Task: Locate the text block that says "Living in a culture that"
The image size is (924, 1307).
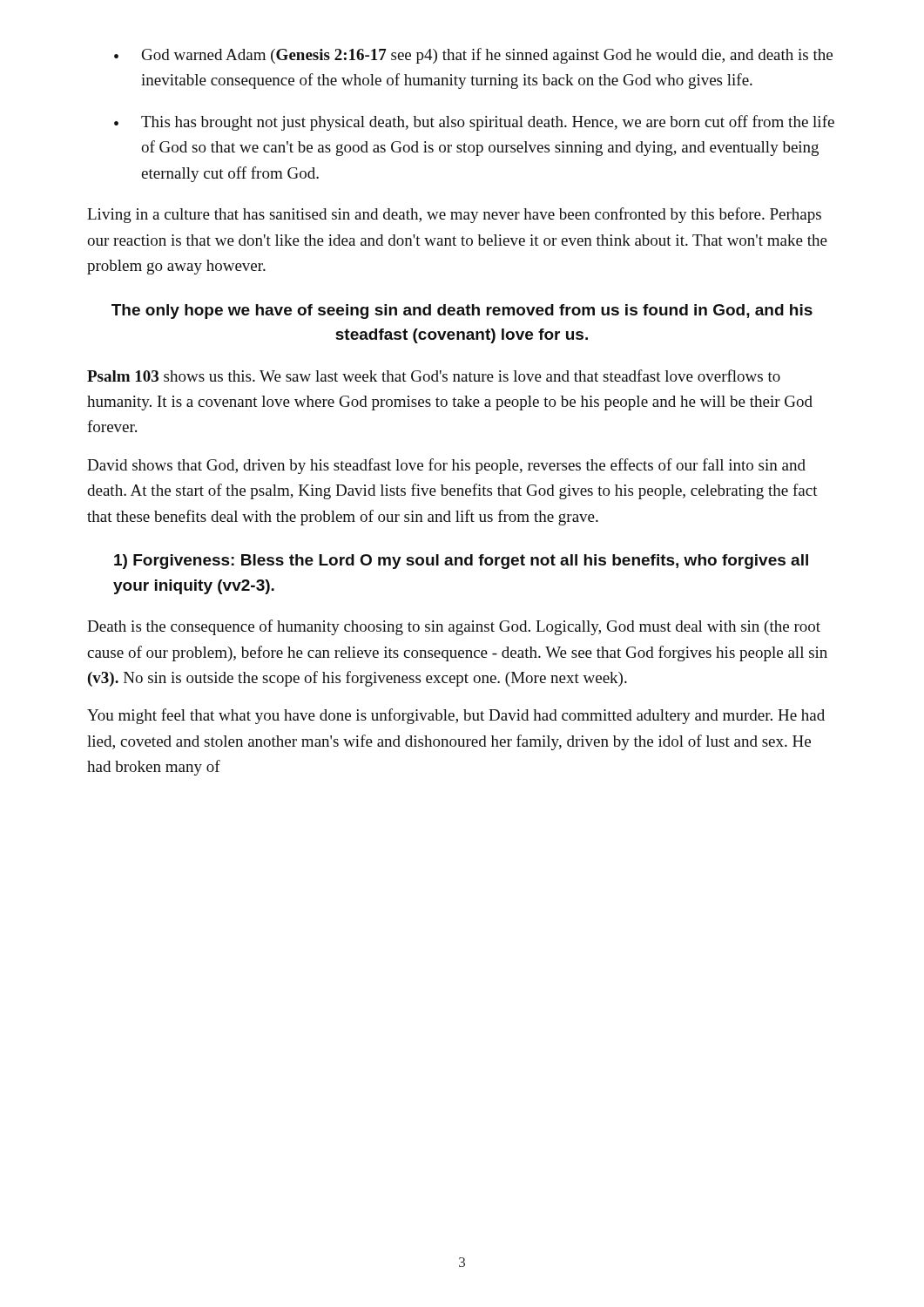Action: coord(462,240)
